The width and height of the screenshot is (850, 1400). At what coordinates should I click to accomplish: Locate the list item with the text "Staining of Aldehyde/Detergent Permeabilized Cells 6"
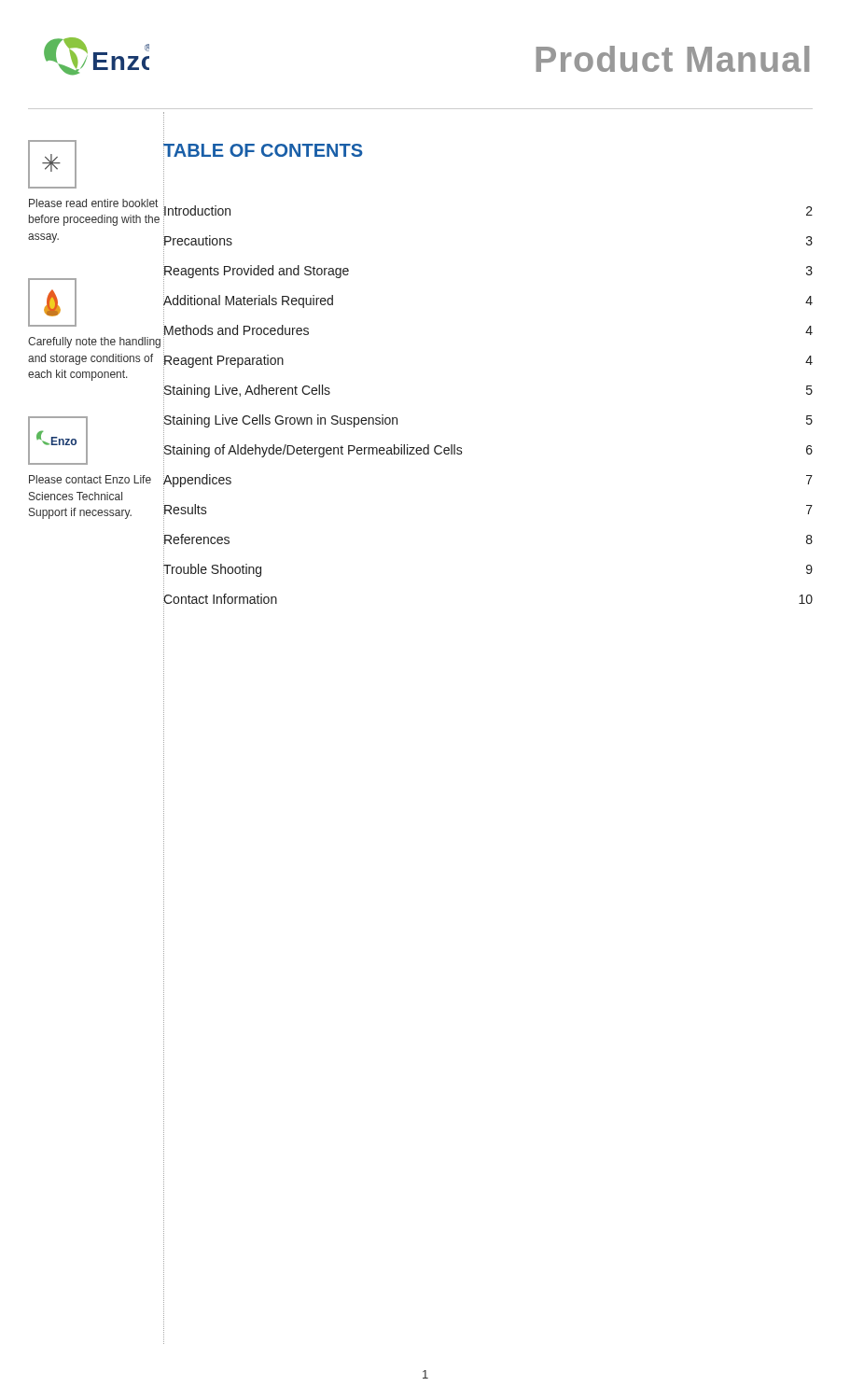click(x=351, y=446)
